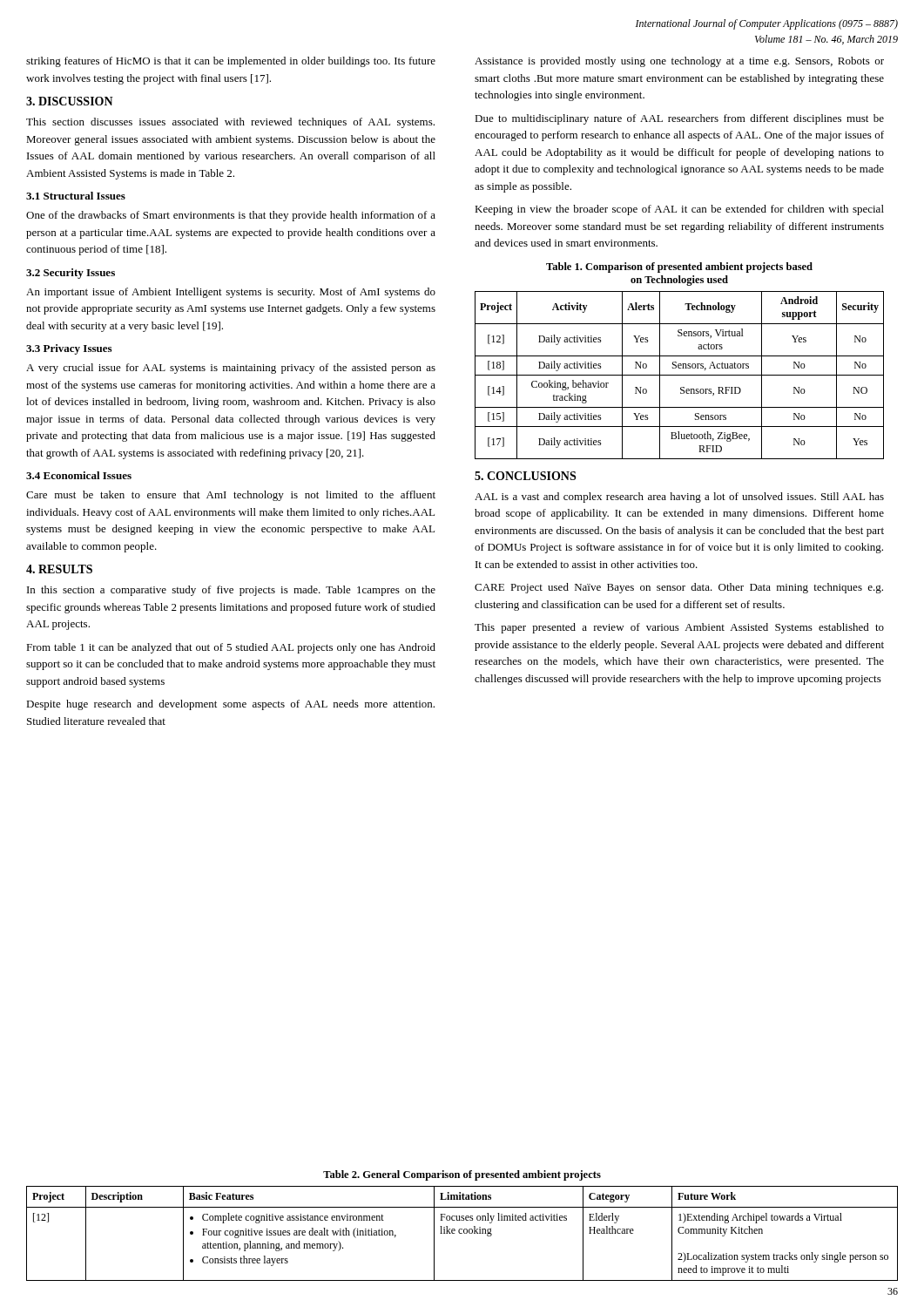The height and width of the screenshot is (1307, 924).
Task: Find the text block containing "A very crucial issue for AAL systems is"
Action: pos(231,410)
